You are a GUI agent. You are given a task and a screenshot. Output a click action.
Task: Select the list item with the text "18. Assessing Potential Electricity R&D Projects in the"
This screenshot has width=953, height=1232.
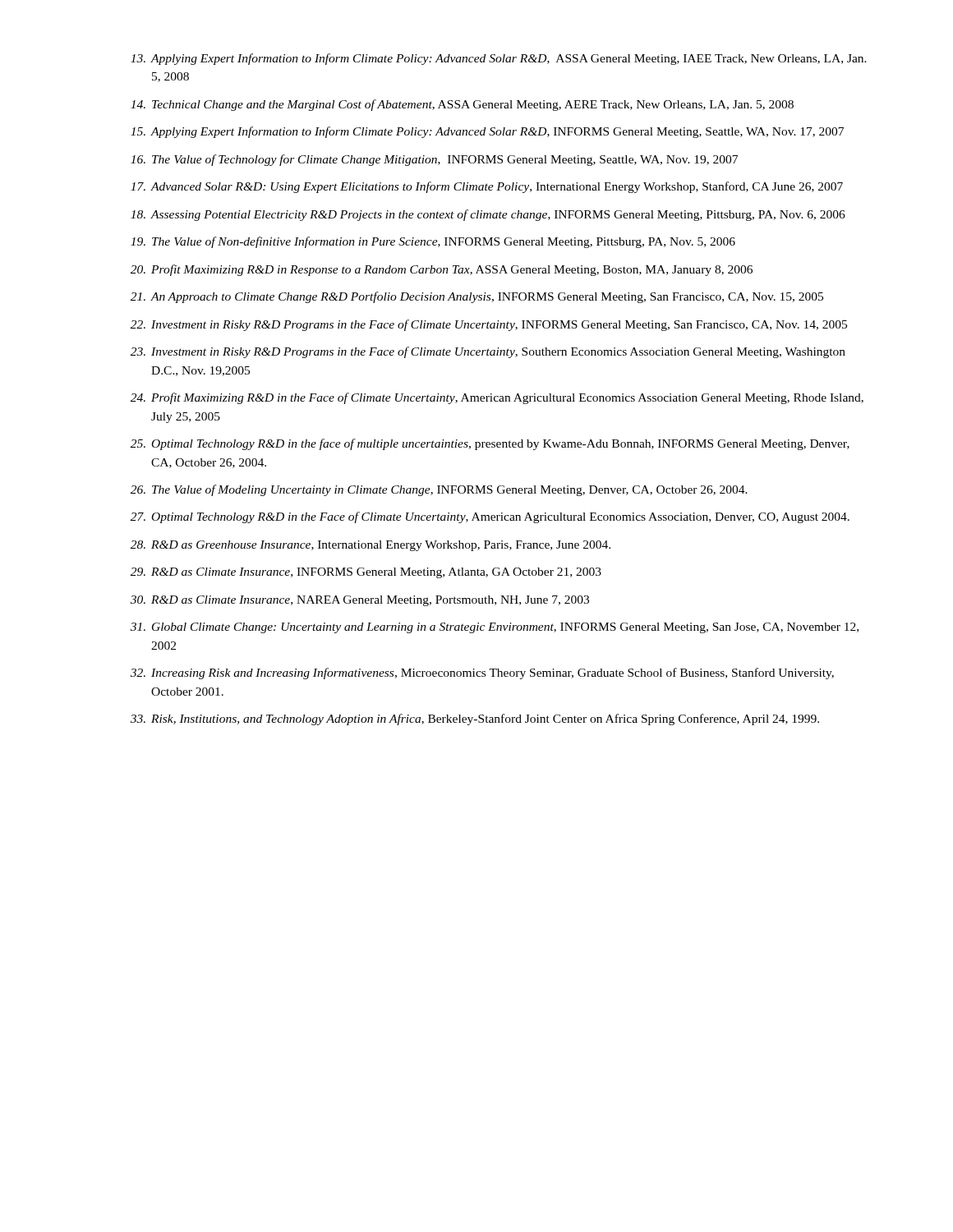click(x=493, y=214)
